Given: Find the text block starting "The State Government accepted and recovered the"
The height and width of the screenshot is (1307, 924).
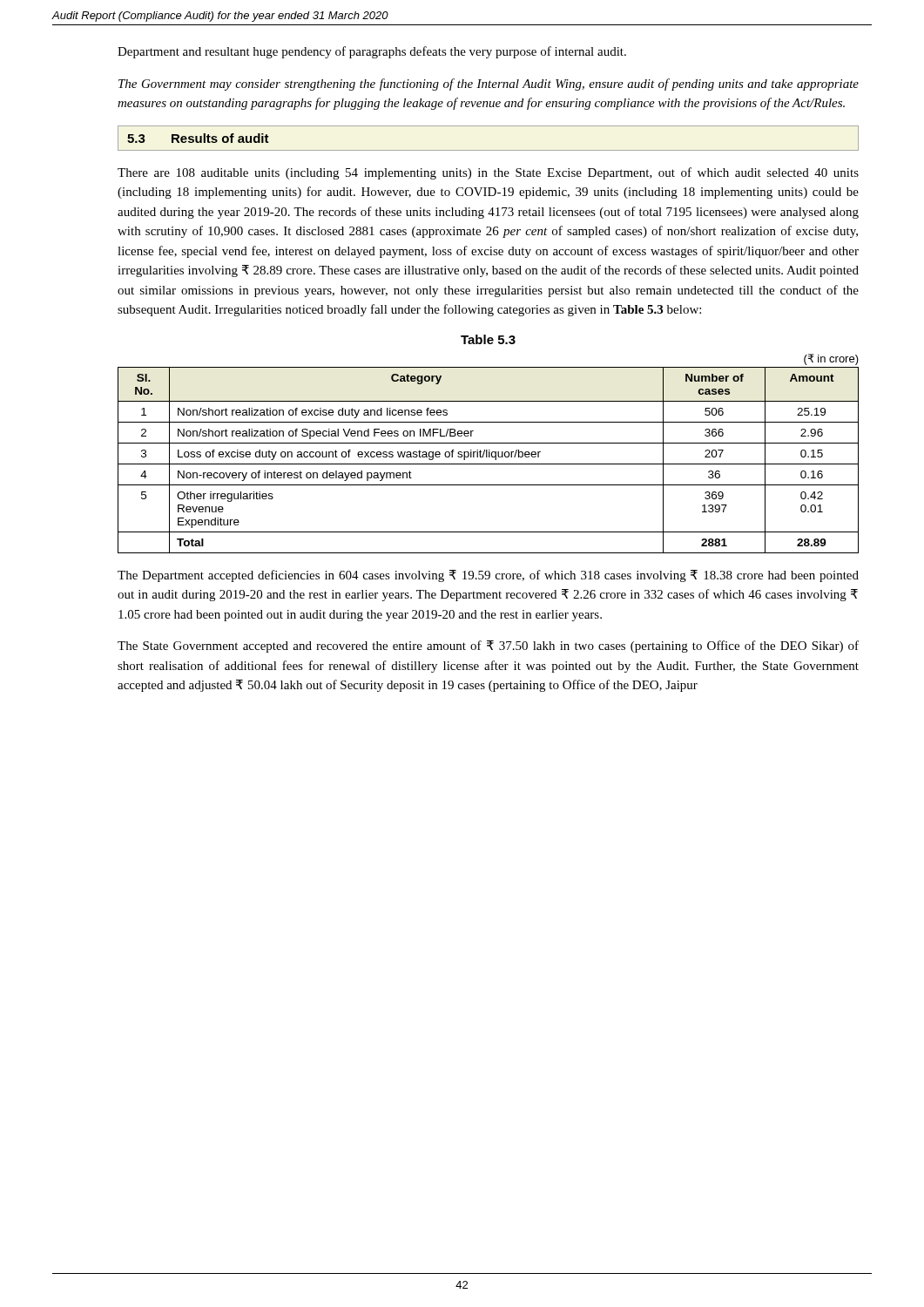Looking at the screenshot, I should click(x=488, y=665).
